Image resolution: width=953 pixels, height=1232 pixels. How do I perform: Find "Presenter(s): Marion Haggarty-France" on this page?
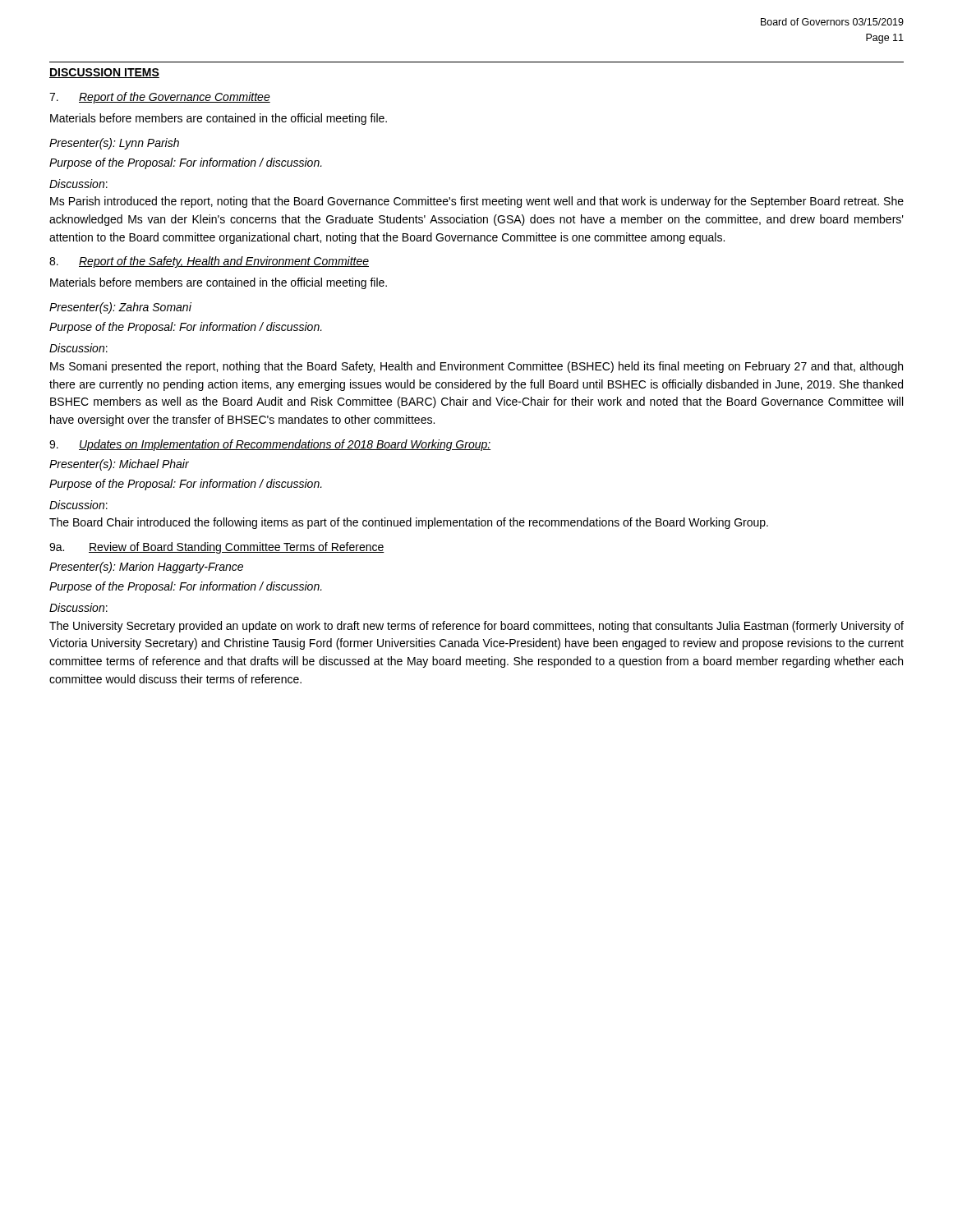tap(146, 567)
